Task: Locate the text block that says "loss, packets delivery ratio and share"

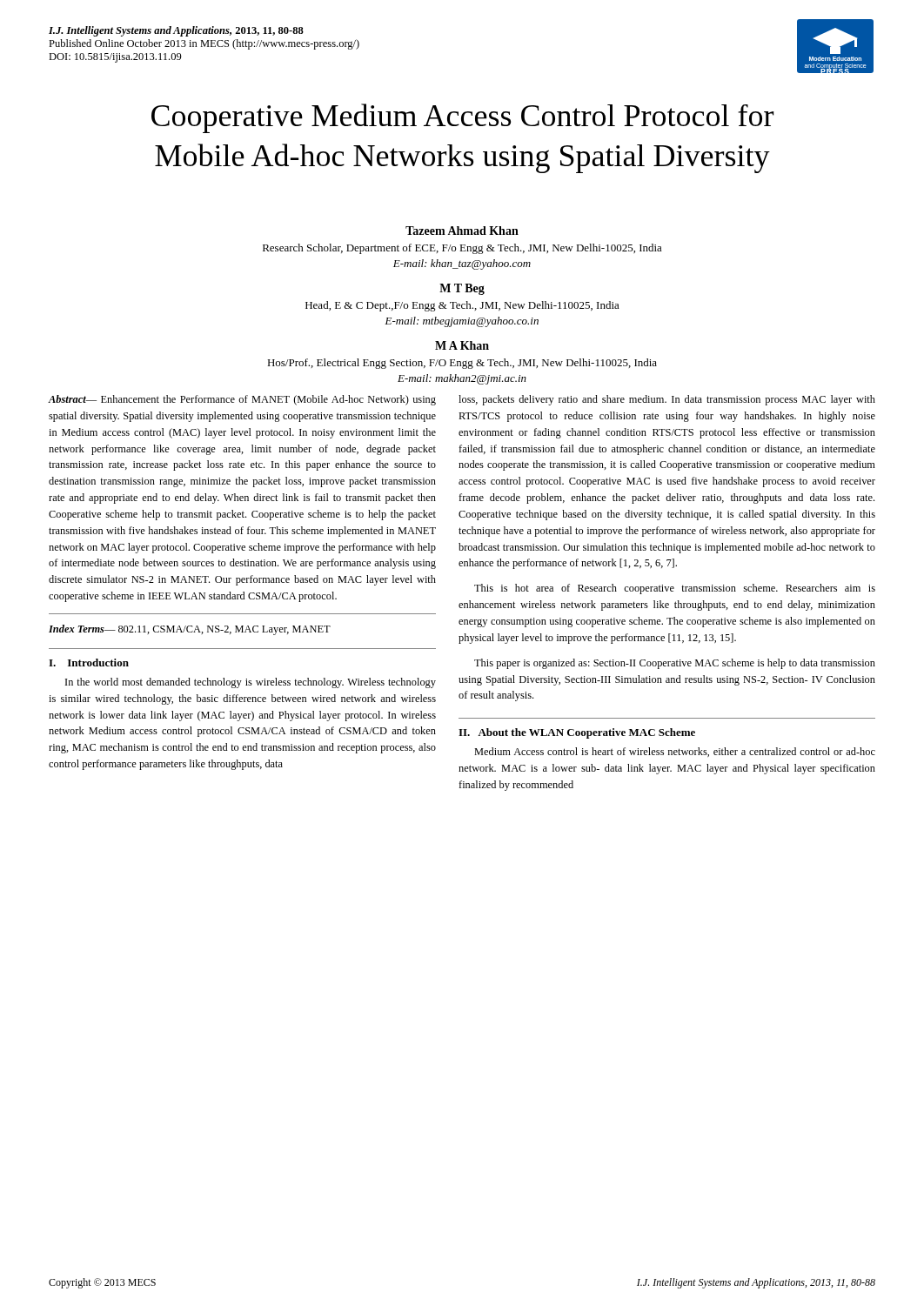Action: pyautogui.click(x=667, y=481)
